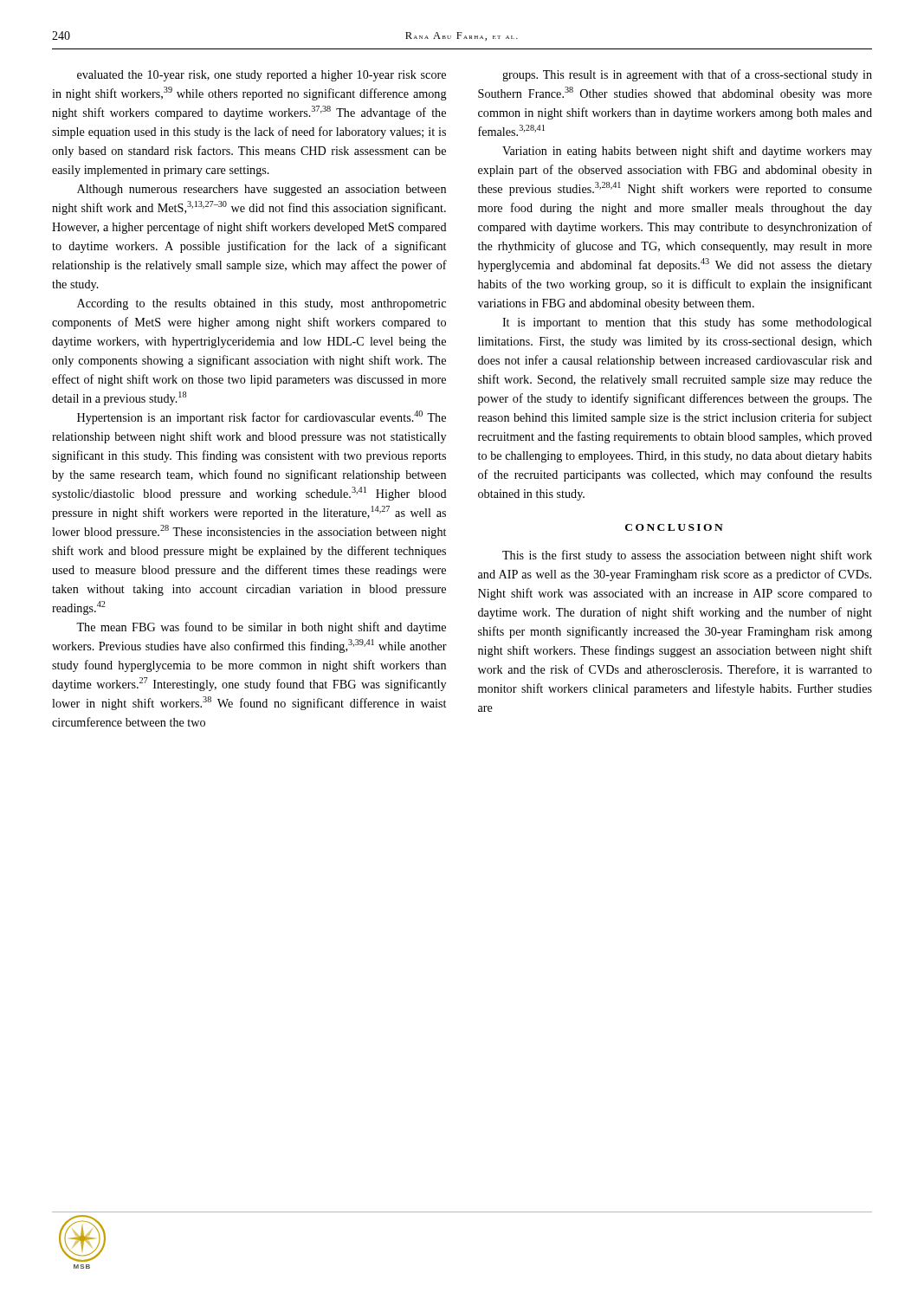924x1299 pixels.
Task: Navigate to the text block starting "The mean FBG was"
Action: (249, 675)
